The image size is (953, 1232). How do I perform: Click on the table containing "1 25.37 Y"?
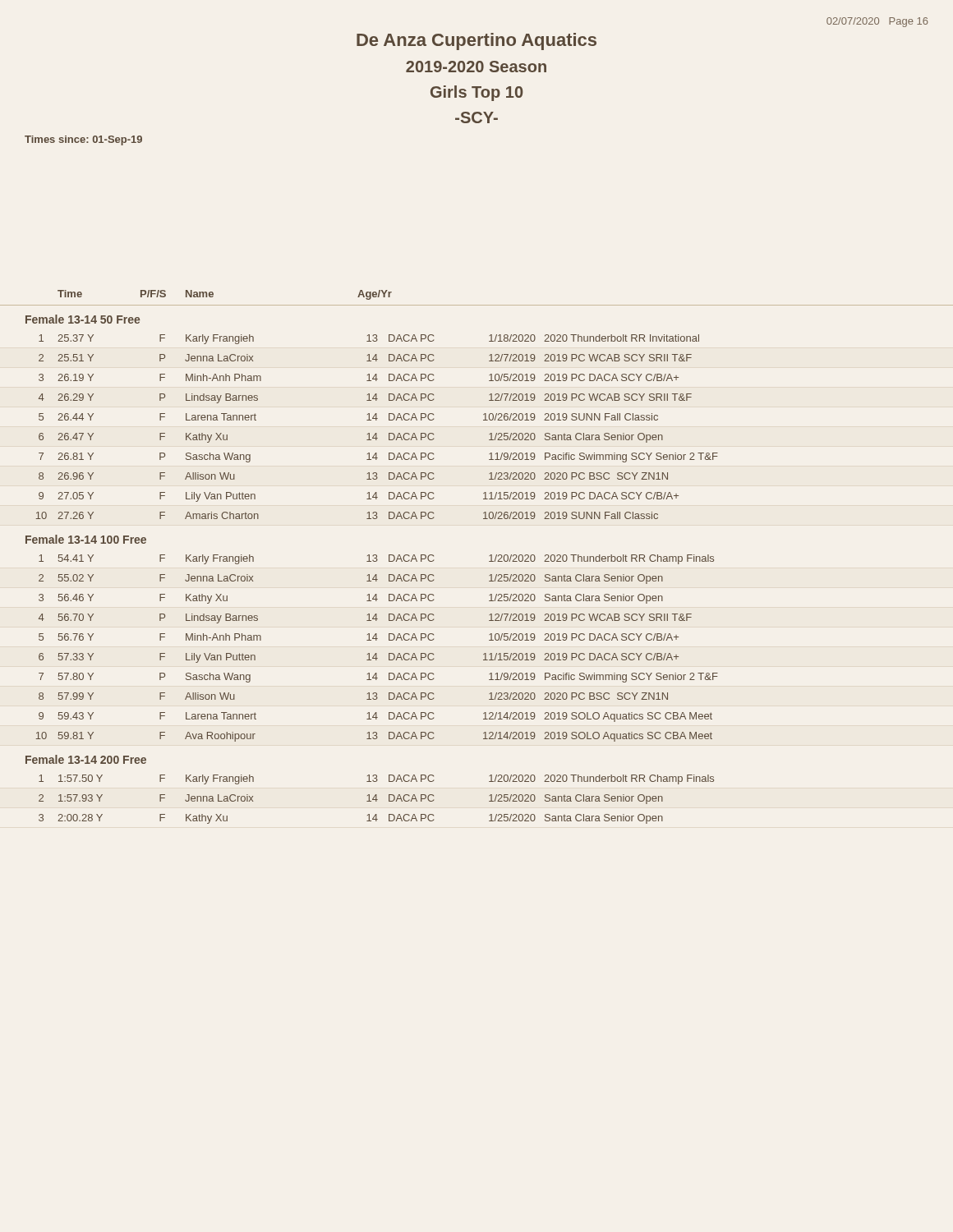(x=476, y=427)
